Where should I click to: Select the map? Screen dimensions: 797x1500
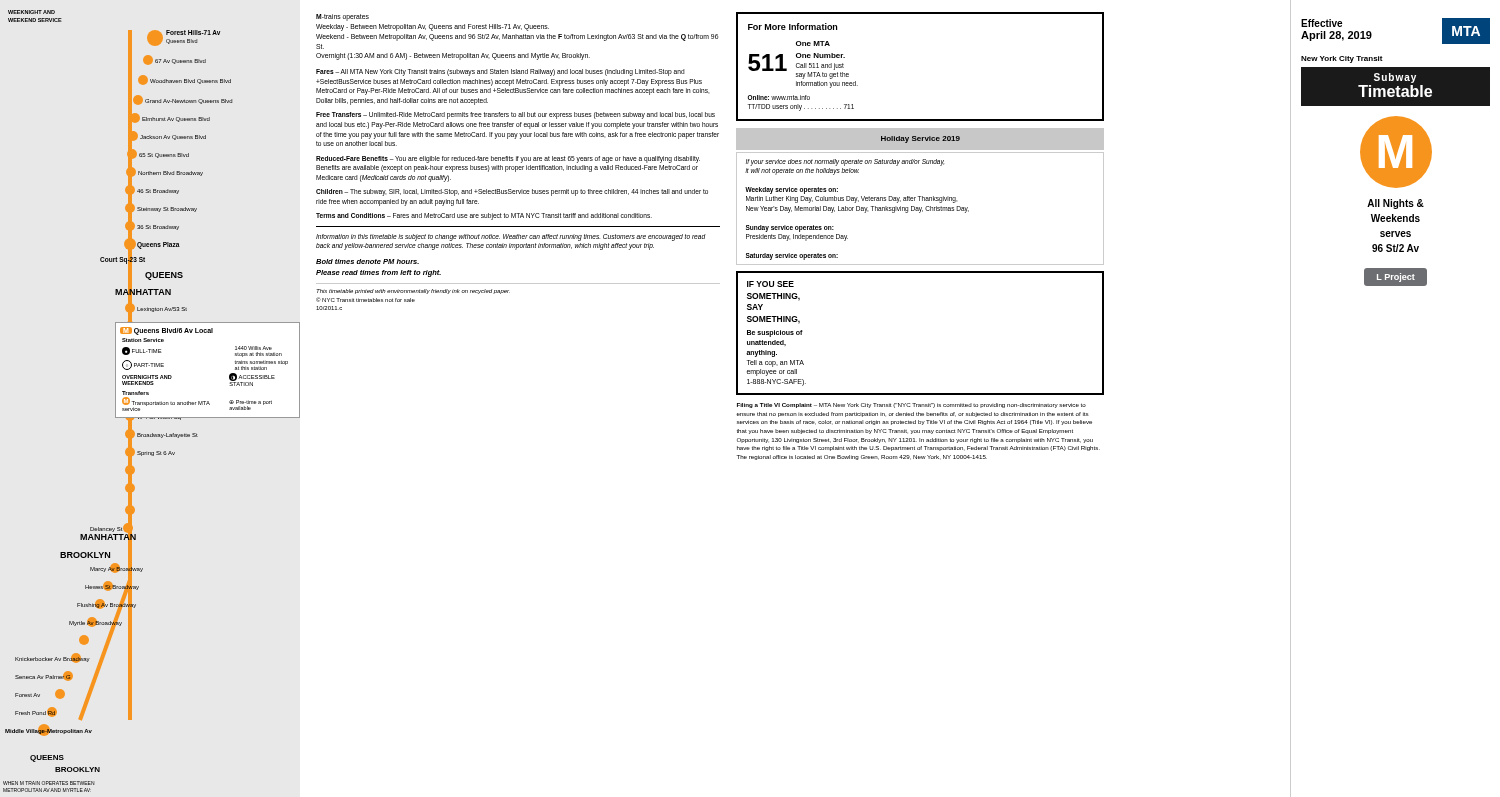click(150, 398)
